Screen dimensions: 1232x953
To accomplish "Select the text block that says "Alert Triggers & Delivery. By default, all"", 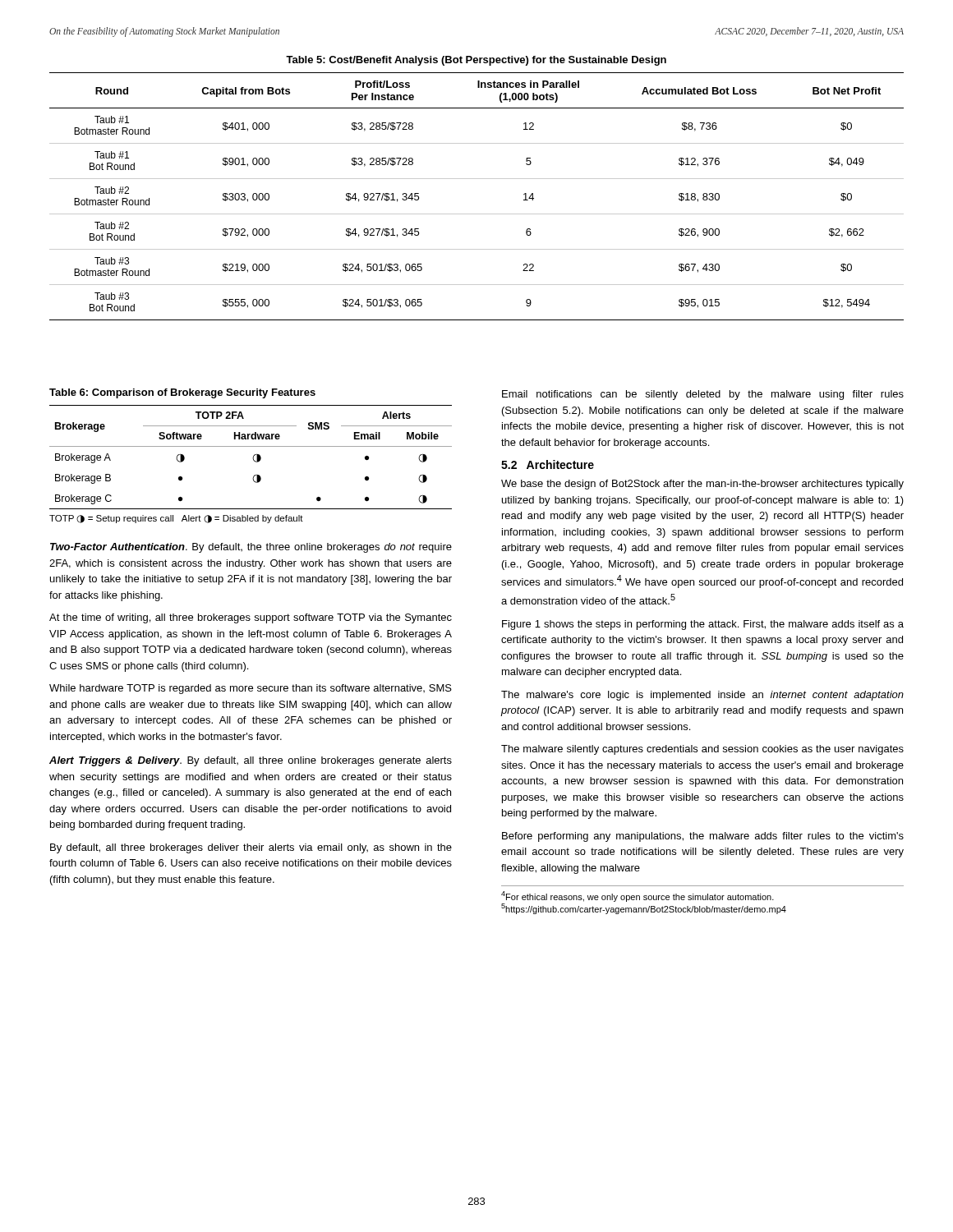I will point(251,820).
